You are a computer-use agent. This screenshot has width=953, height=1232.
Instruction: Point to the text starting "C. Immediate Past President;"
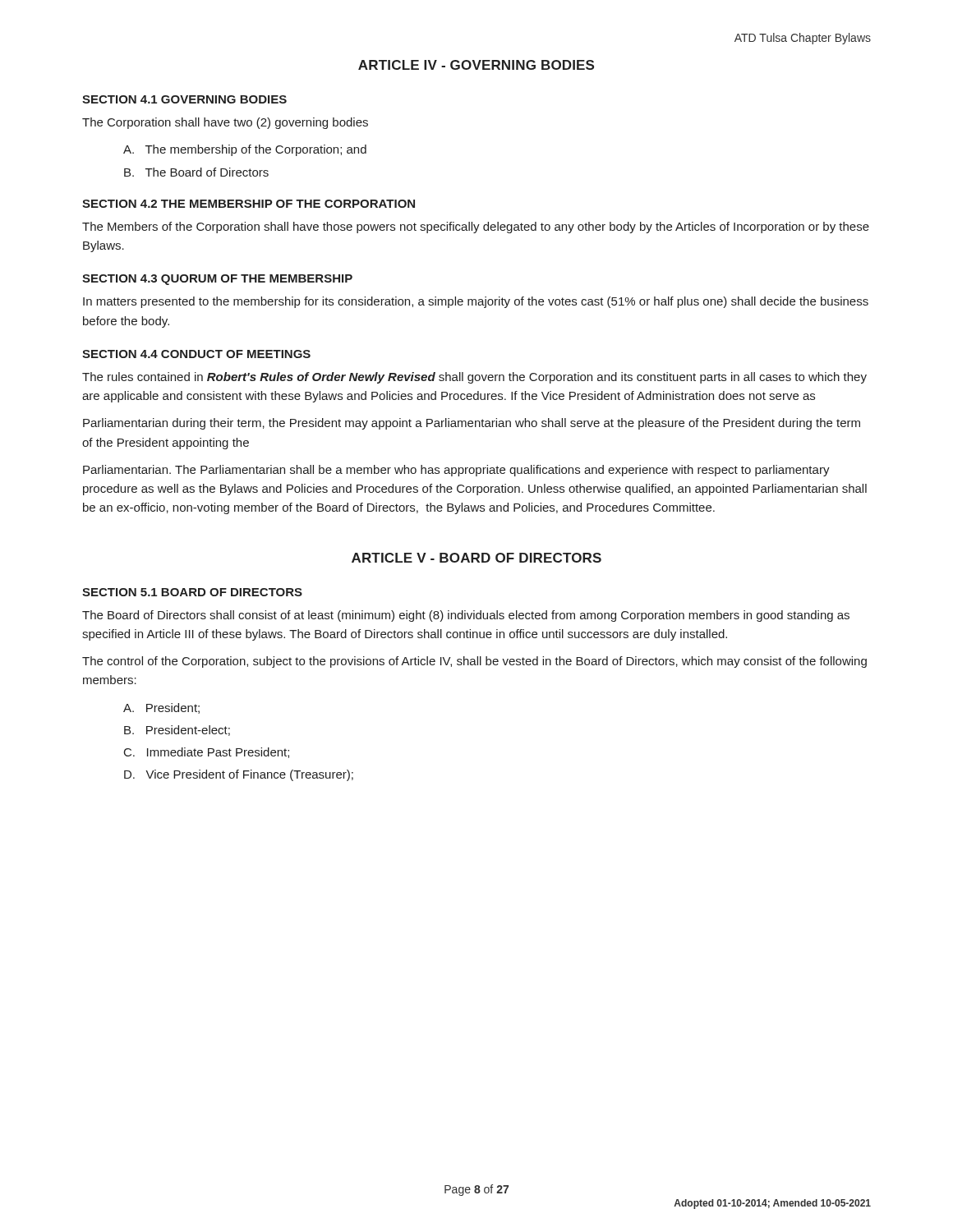pos(207,752)
